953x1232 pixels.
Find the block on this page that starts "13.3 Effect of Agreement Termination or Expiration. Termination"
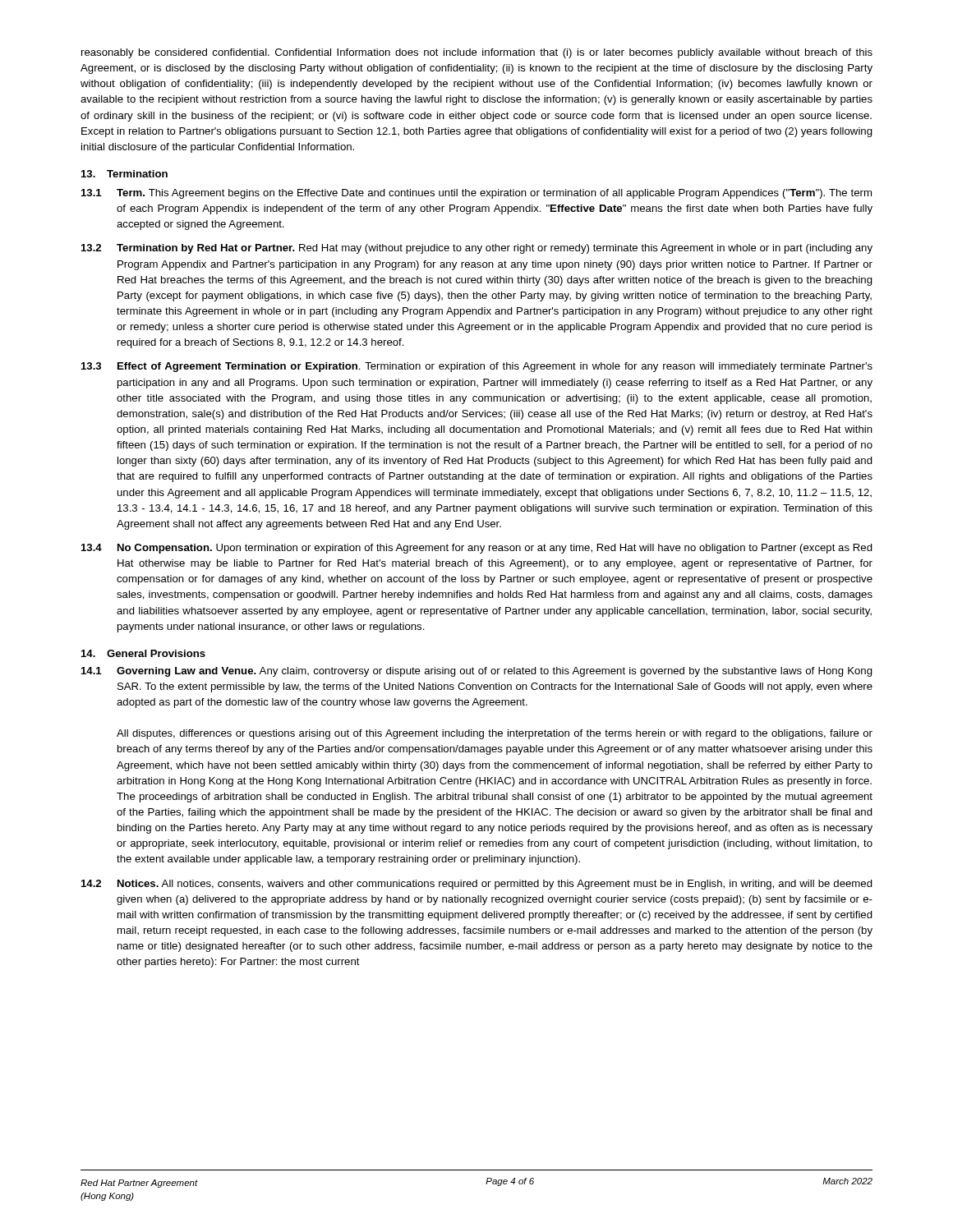pyautogui.click(x=476, y=445)
